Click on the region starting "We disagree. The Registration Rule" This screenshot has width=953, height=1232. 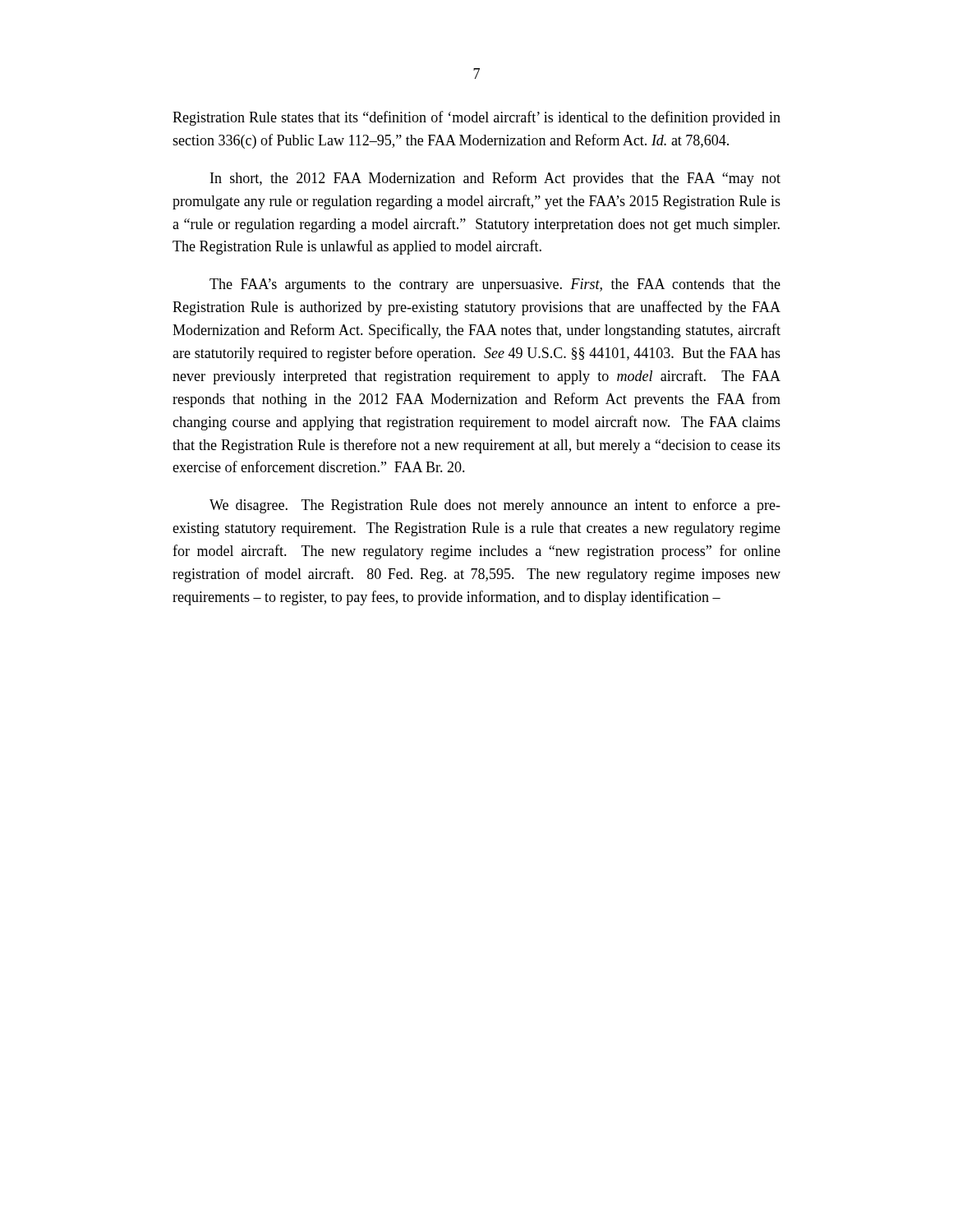tap(476, 551)
